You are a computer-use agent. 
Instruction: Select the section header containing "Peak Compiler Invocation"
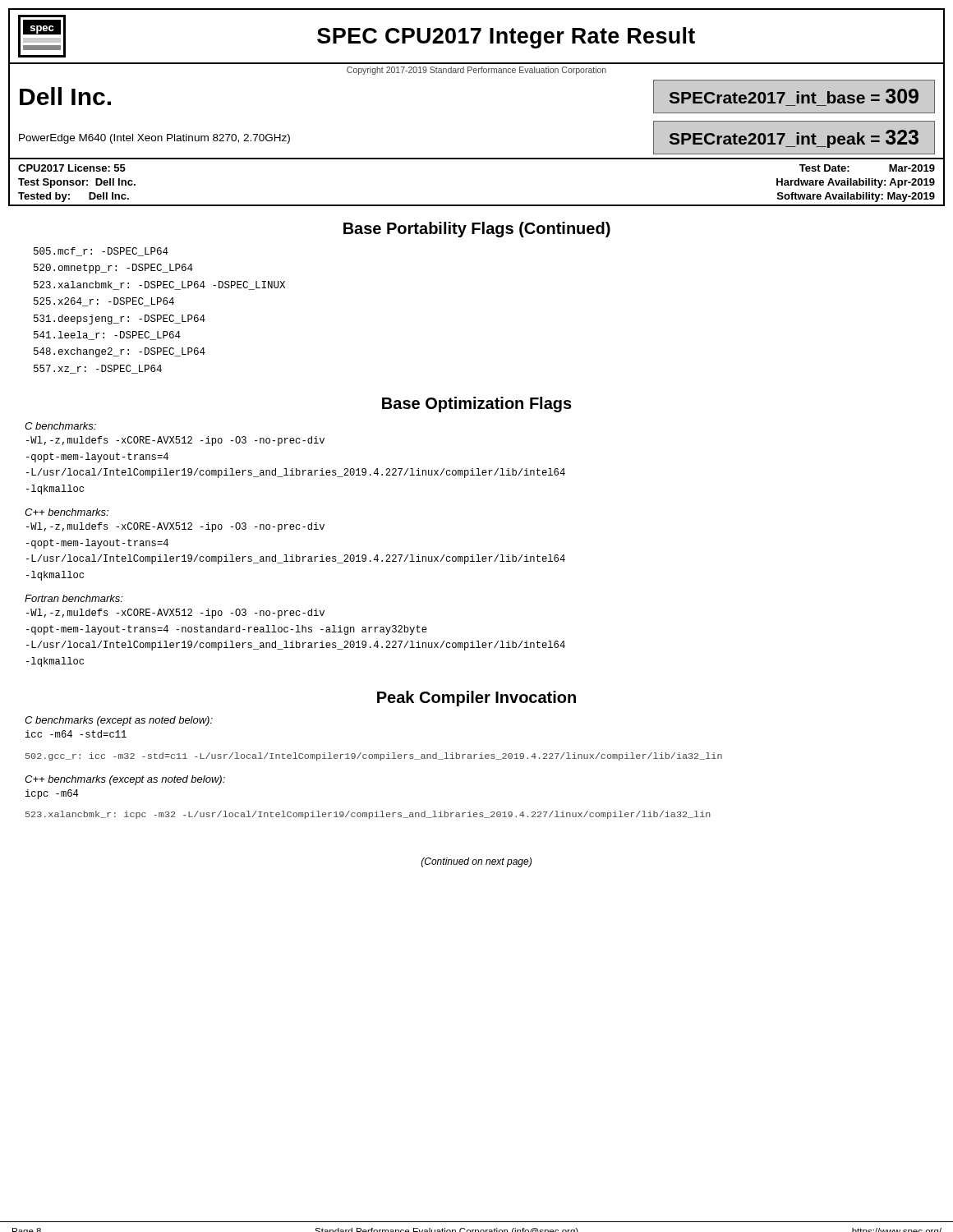[x=476, y=697]
